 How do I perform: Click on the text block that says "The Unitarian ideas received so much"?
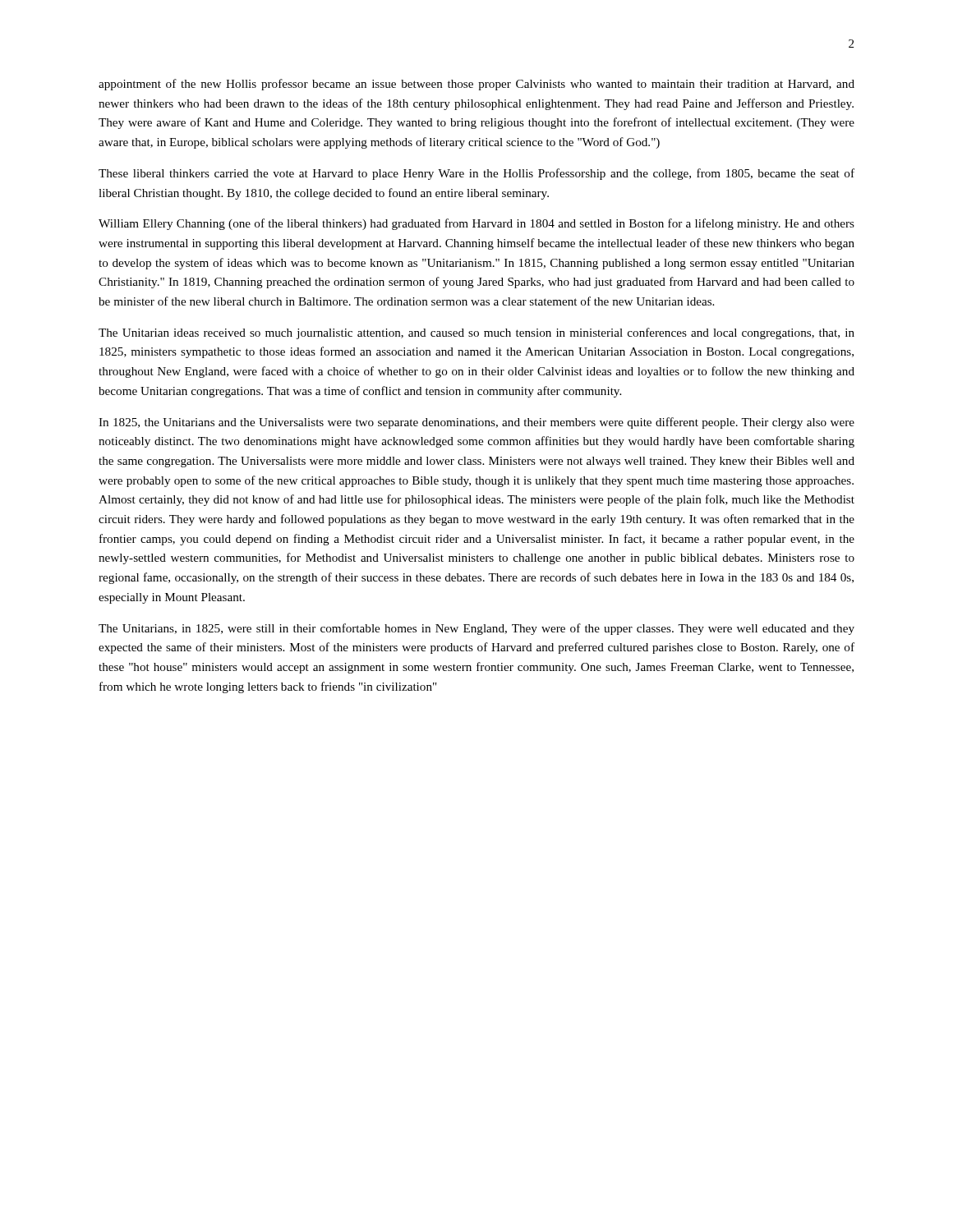point(476,361)
